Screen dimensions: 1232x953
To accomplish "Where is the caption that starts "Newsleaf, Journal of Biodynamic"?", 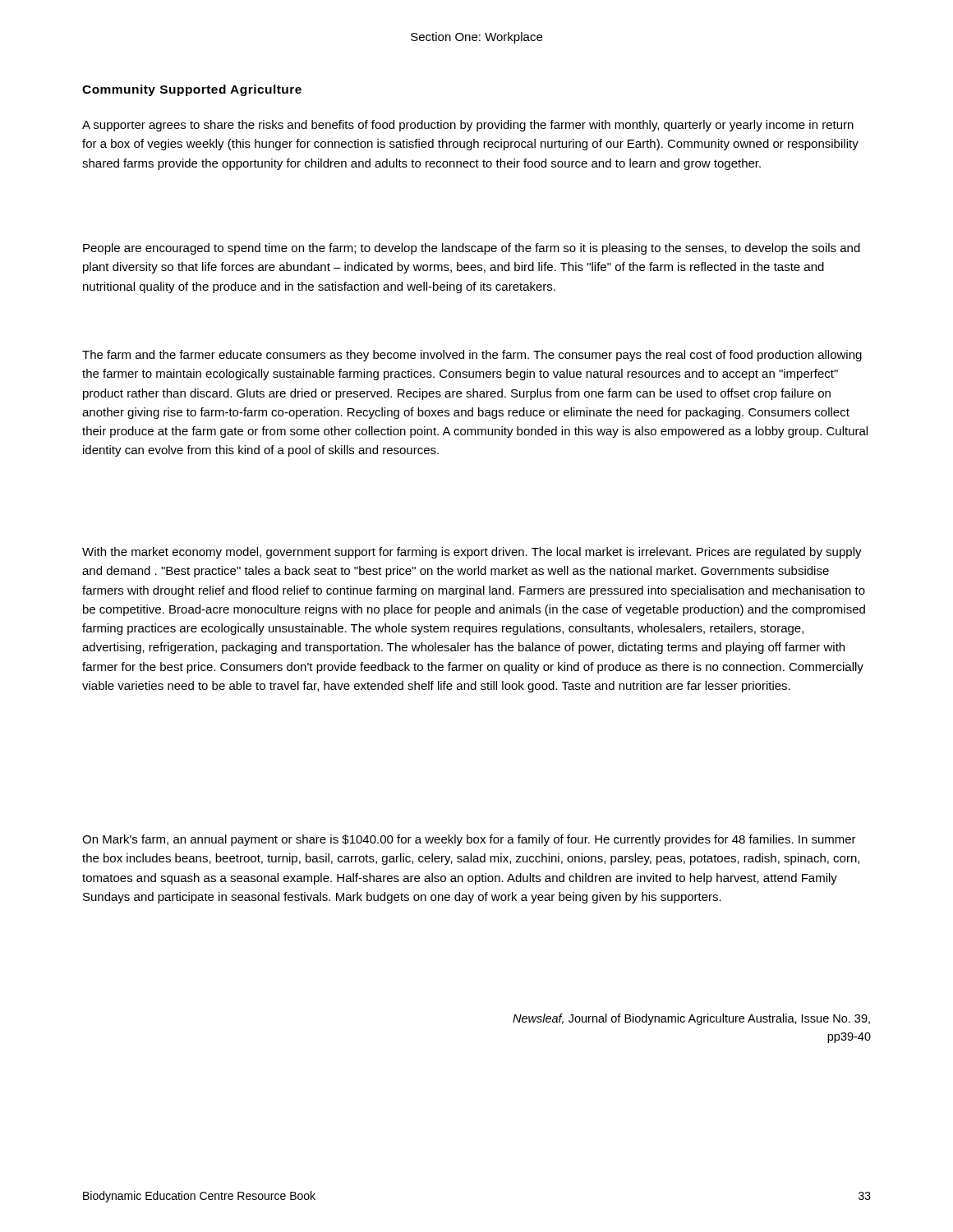I will click(x=692, y=1027).
